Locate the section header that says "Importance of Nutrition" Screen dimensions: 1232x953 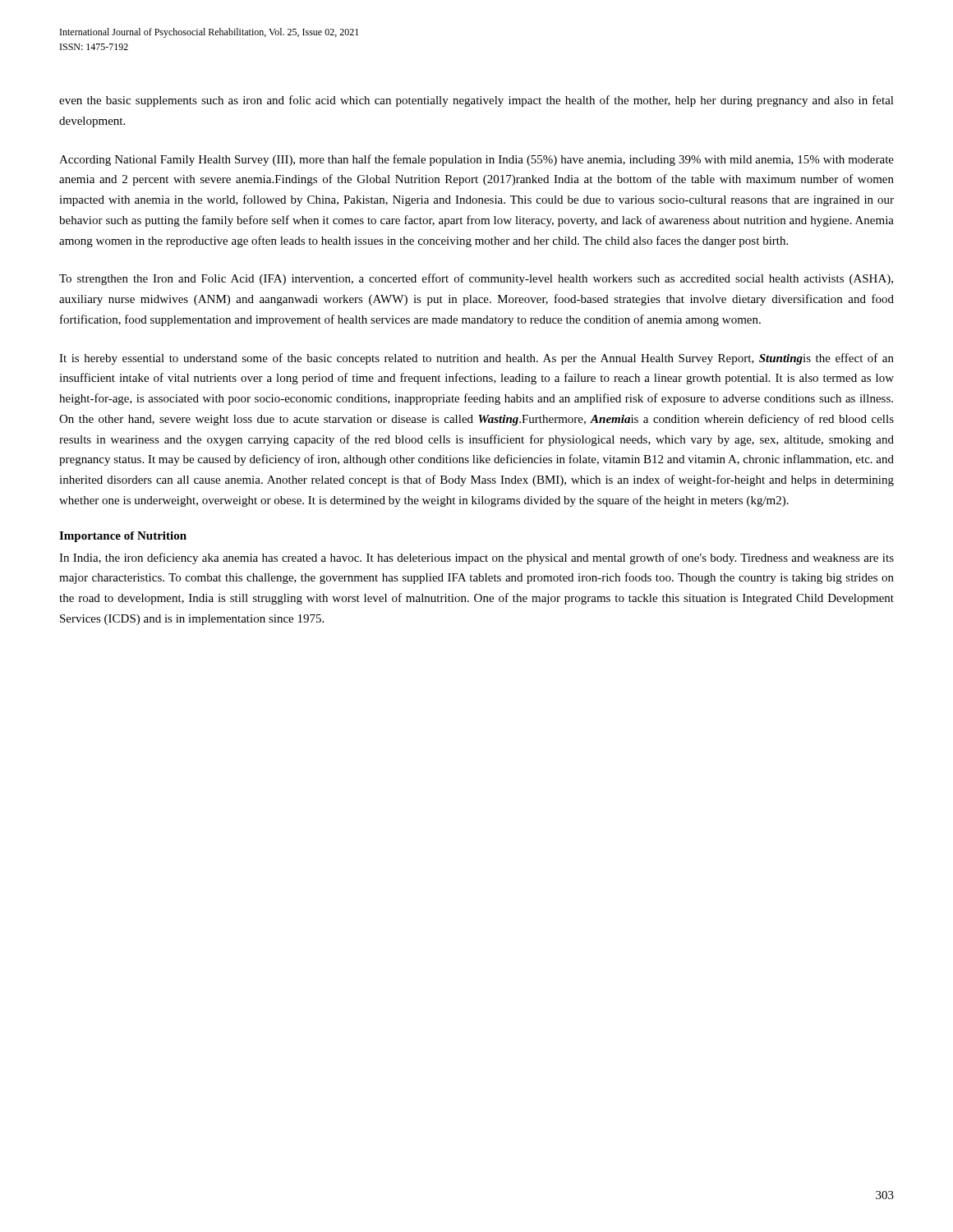(x=123, y=535)
